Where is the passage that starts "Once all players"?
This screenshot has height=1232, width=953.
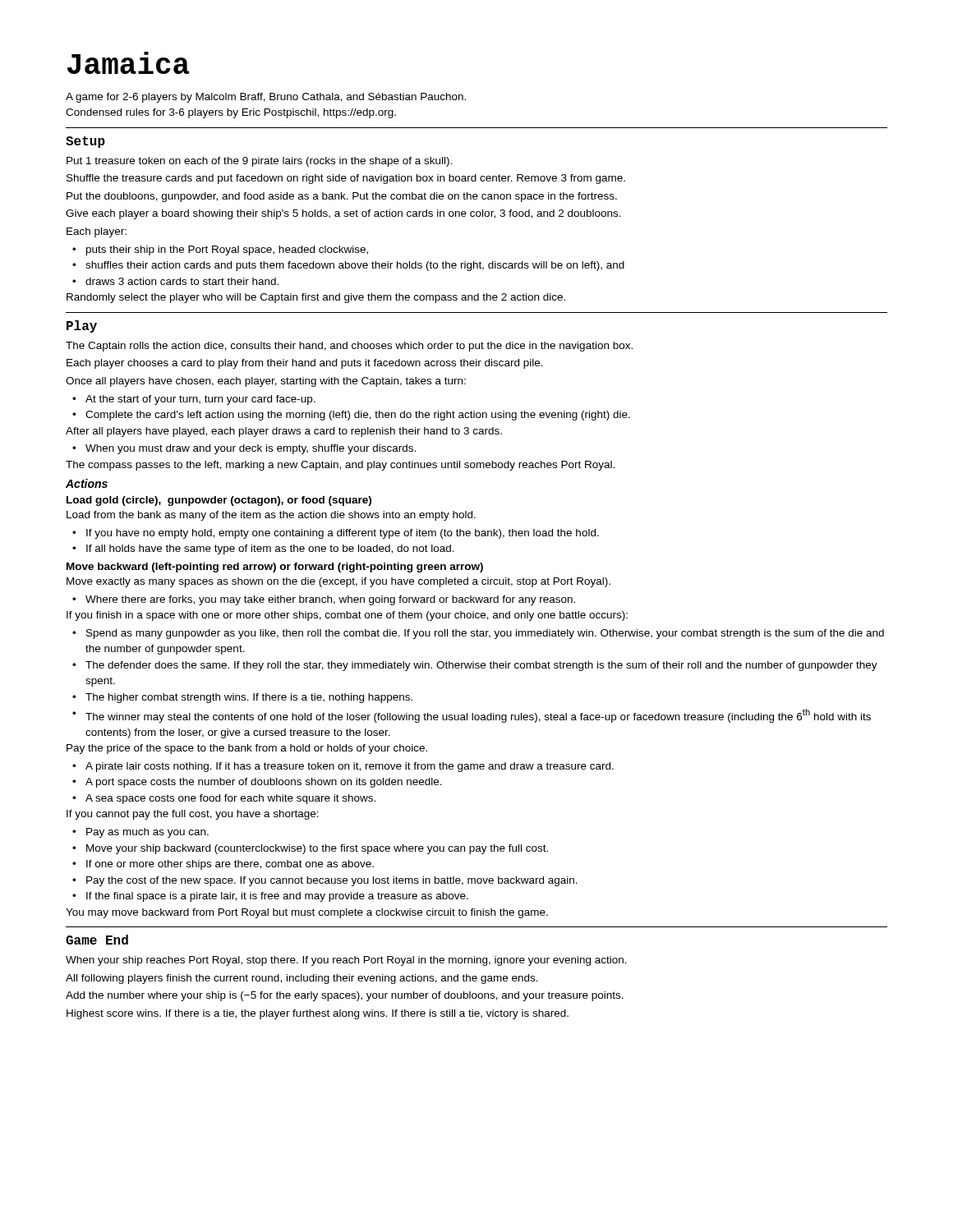tap(266, 381)
